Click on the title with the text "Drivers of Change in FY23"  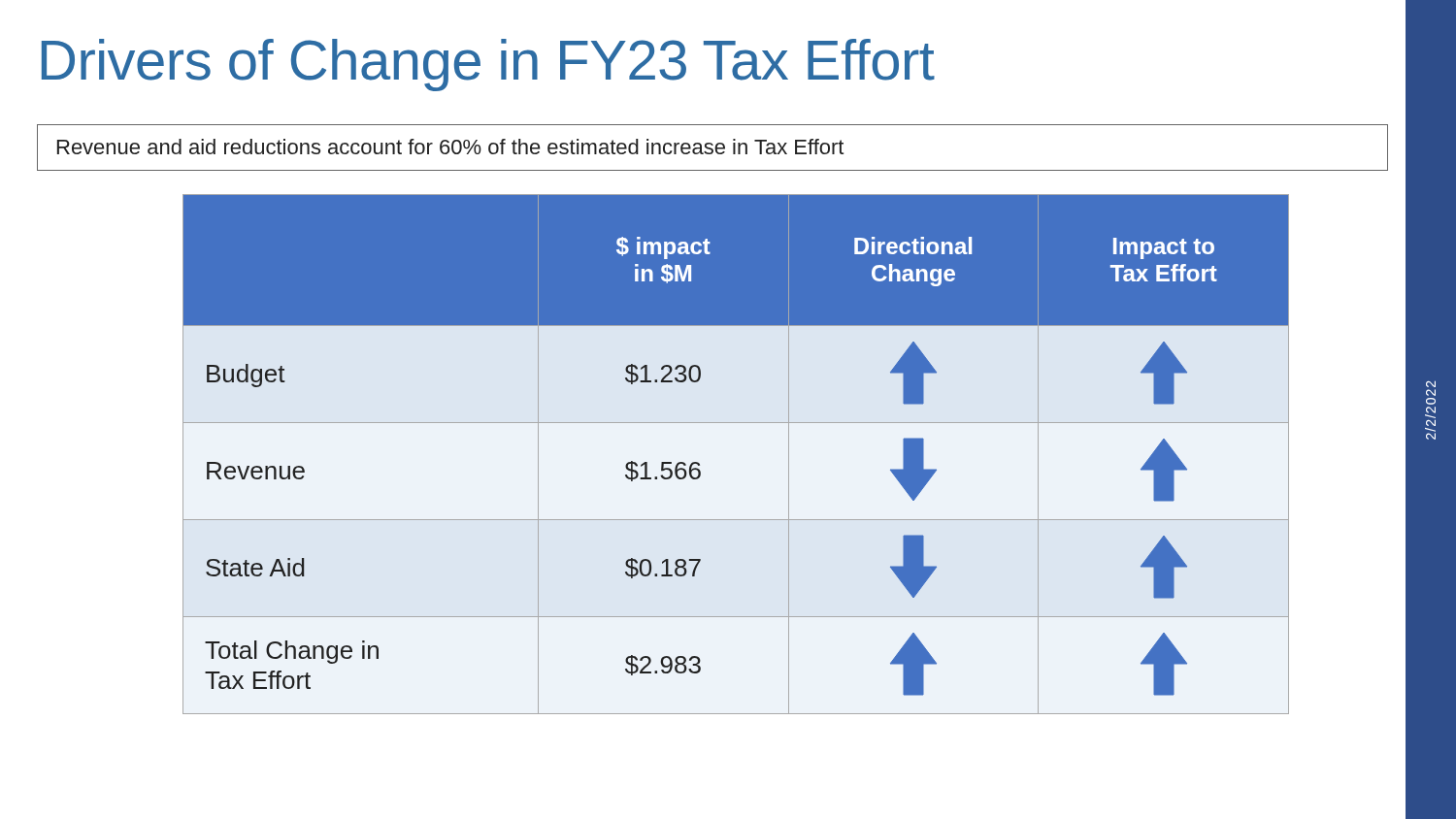[x=486, y=60]
